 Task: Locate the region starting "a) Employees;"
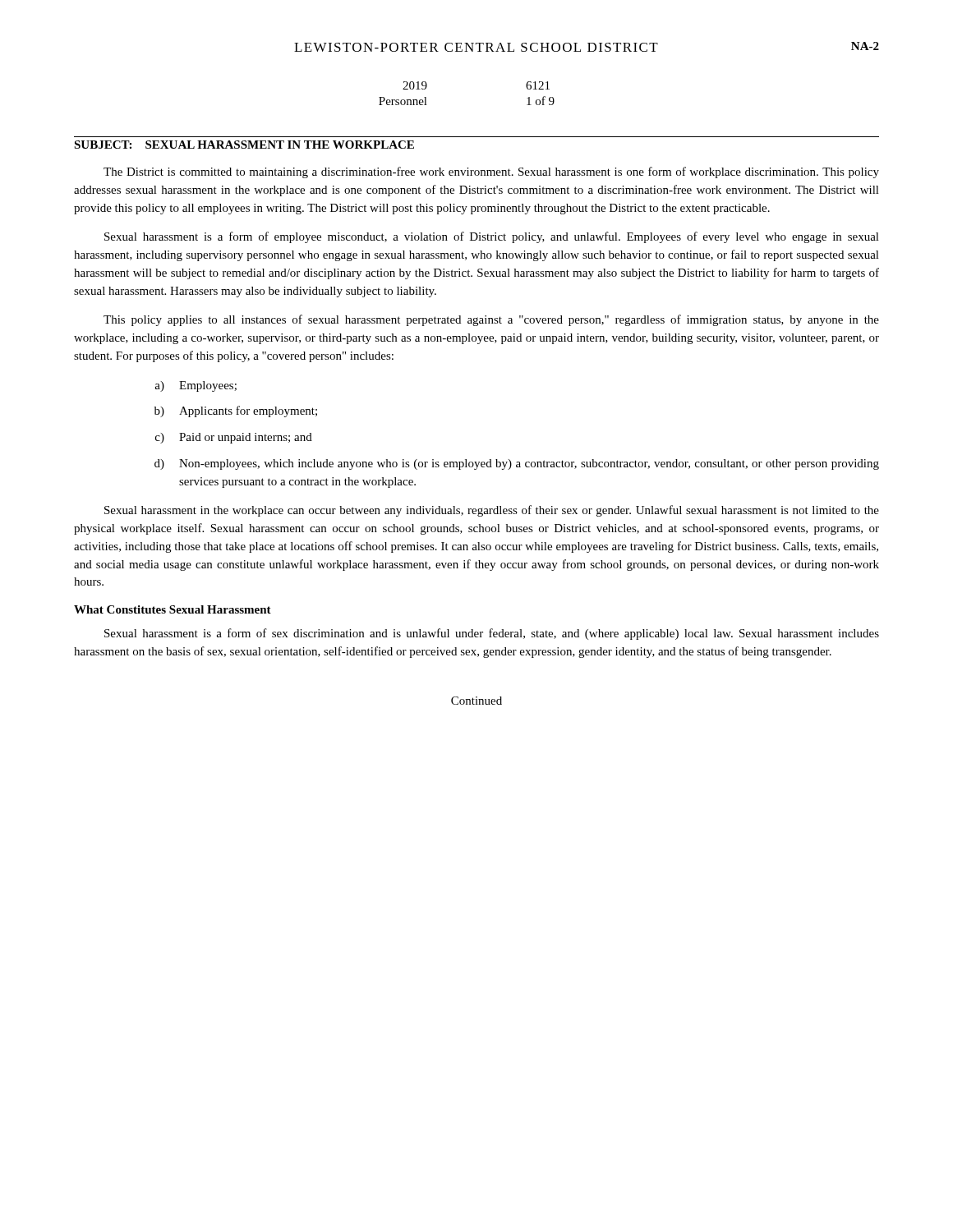pyautogui.click(x=196, y=386)
